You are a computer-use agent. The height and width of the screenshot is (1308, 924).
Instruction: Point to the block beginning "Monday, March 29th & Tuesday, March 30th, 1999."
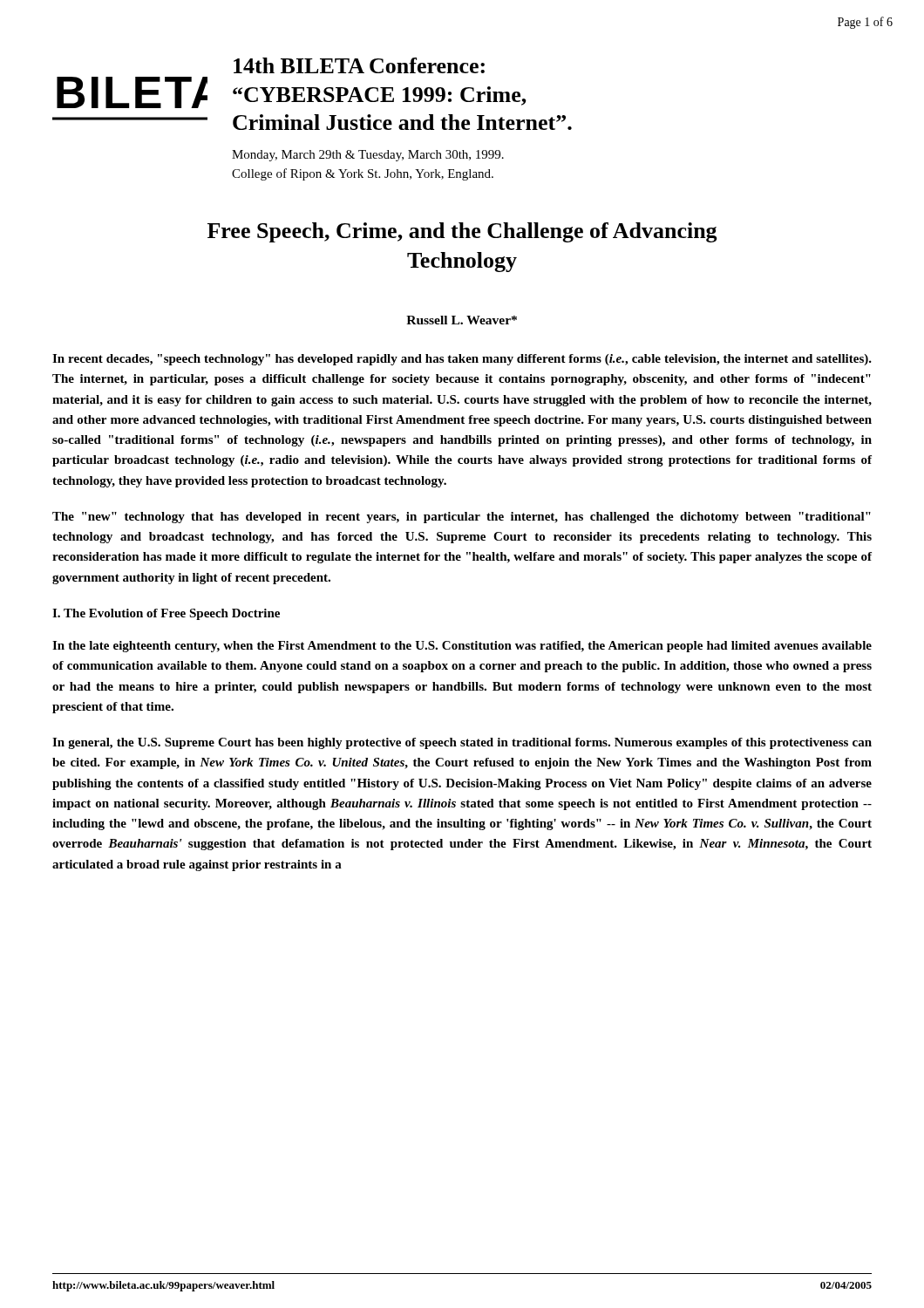coord(368,164)
